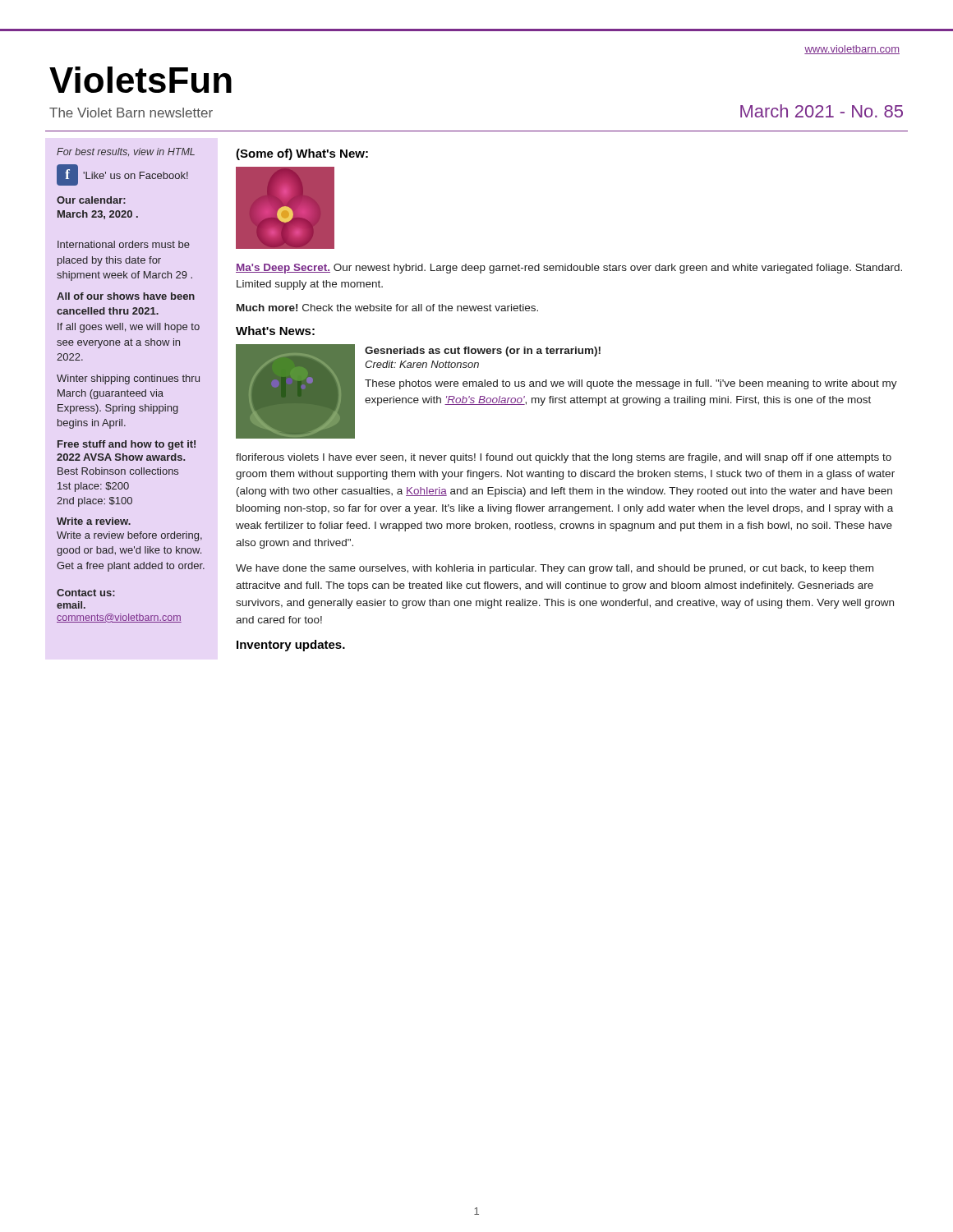Image resolution: width=953 pixels, height=1232 pixels.
Task: Select the section header that says "Free stuff and how to get"
Action: coord(131,444)
